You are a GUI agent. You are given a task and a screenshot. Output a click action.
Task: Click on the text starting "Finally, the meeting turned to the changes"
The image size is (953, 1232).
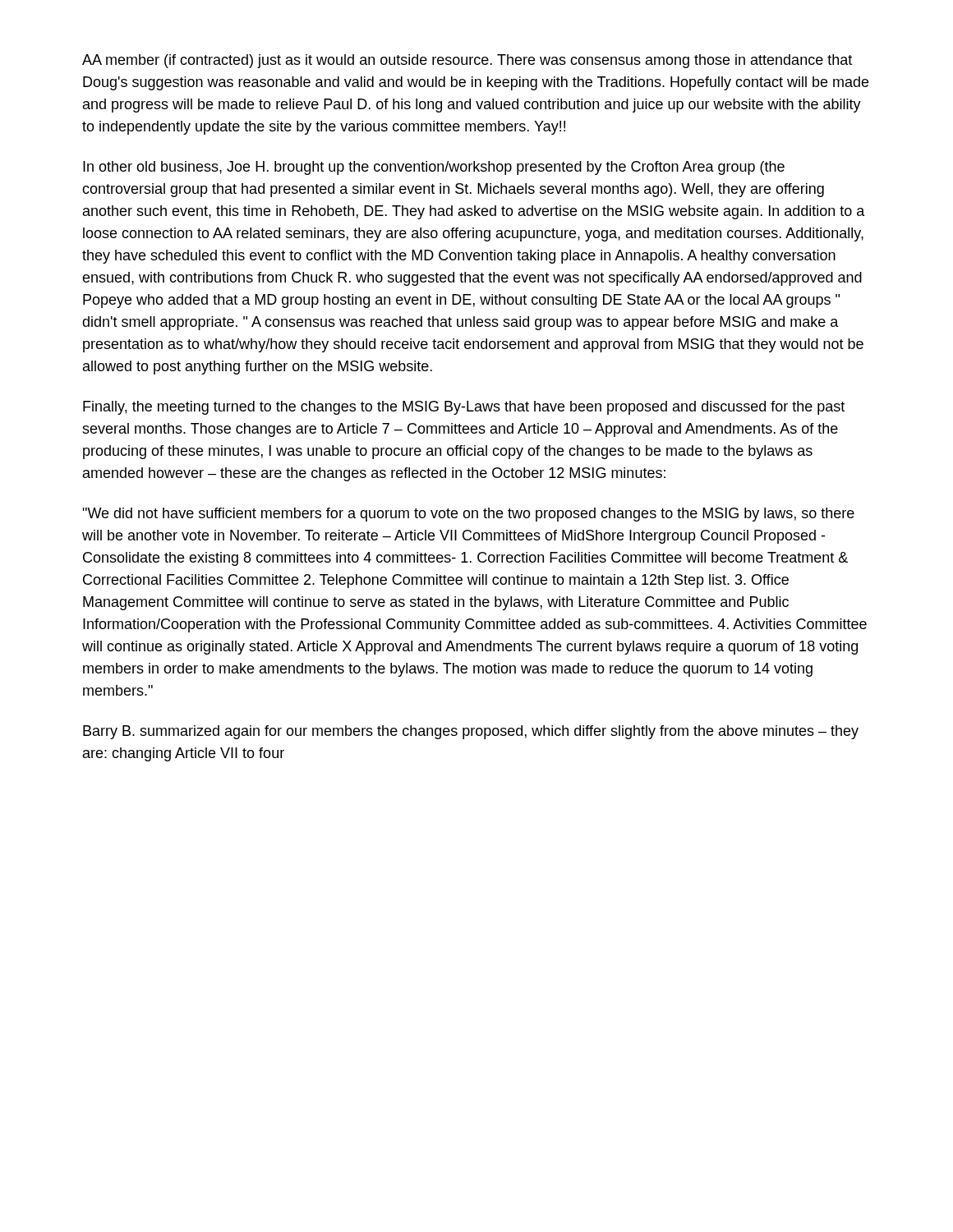(x=463, y=440)
